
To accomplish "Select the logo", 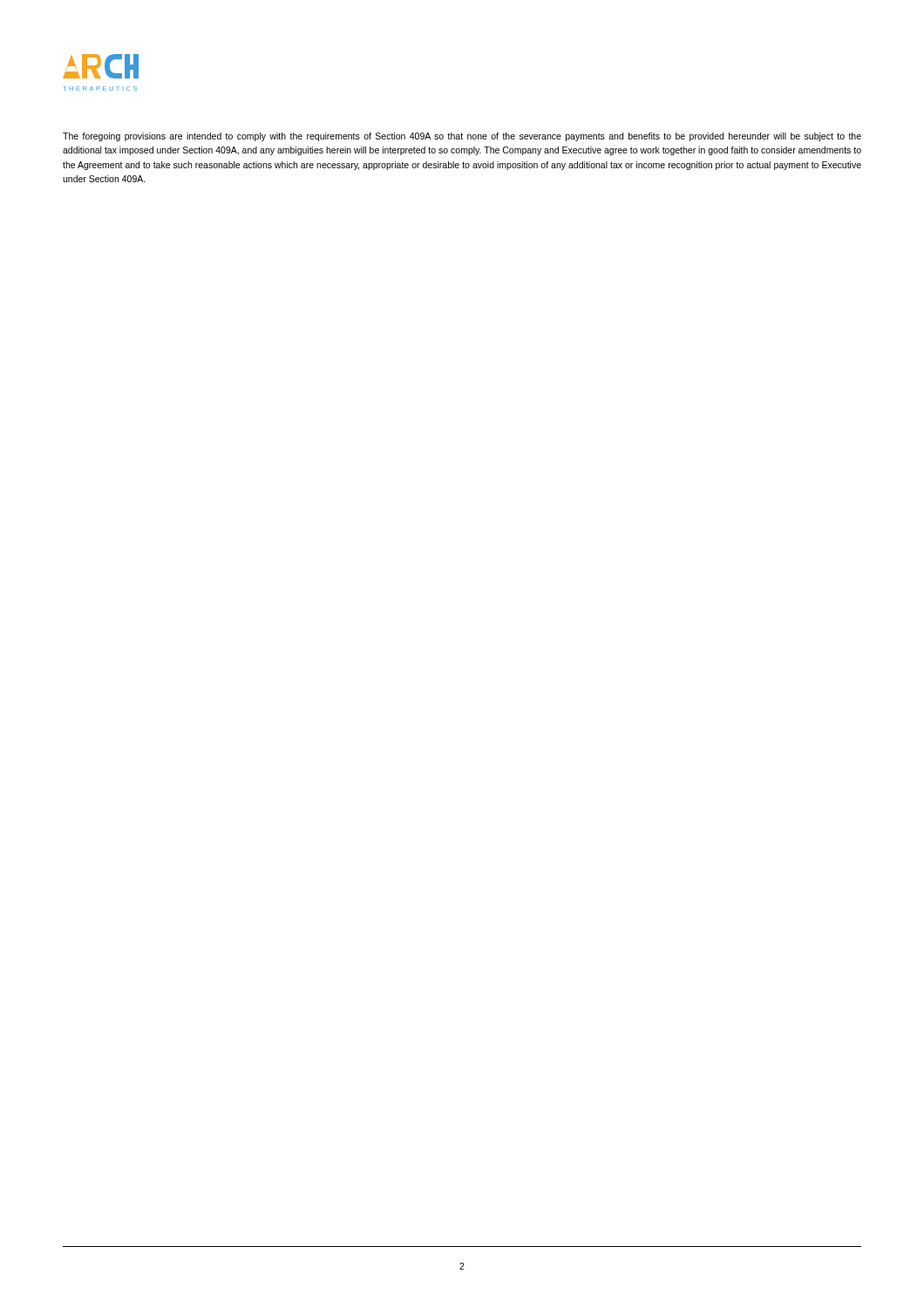I will pyautogui.click(x=115, y=72).
